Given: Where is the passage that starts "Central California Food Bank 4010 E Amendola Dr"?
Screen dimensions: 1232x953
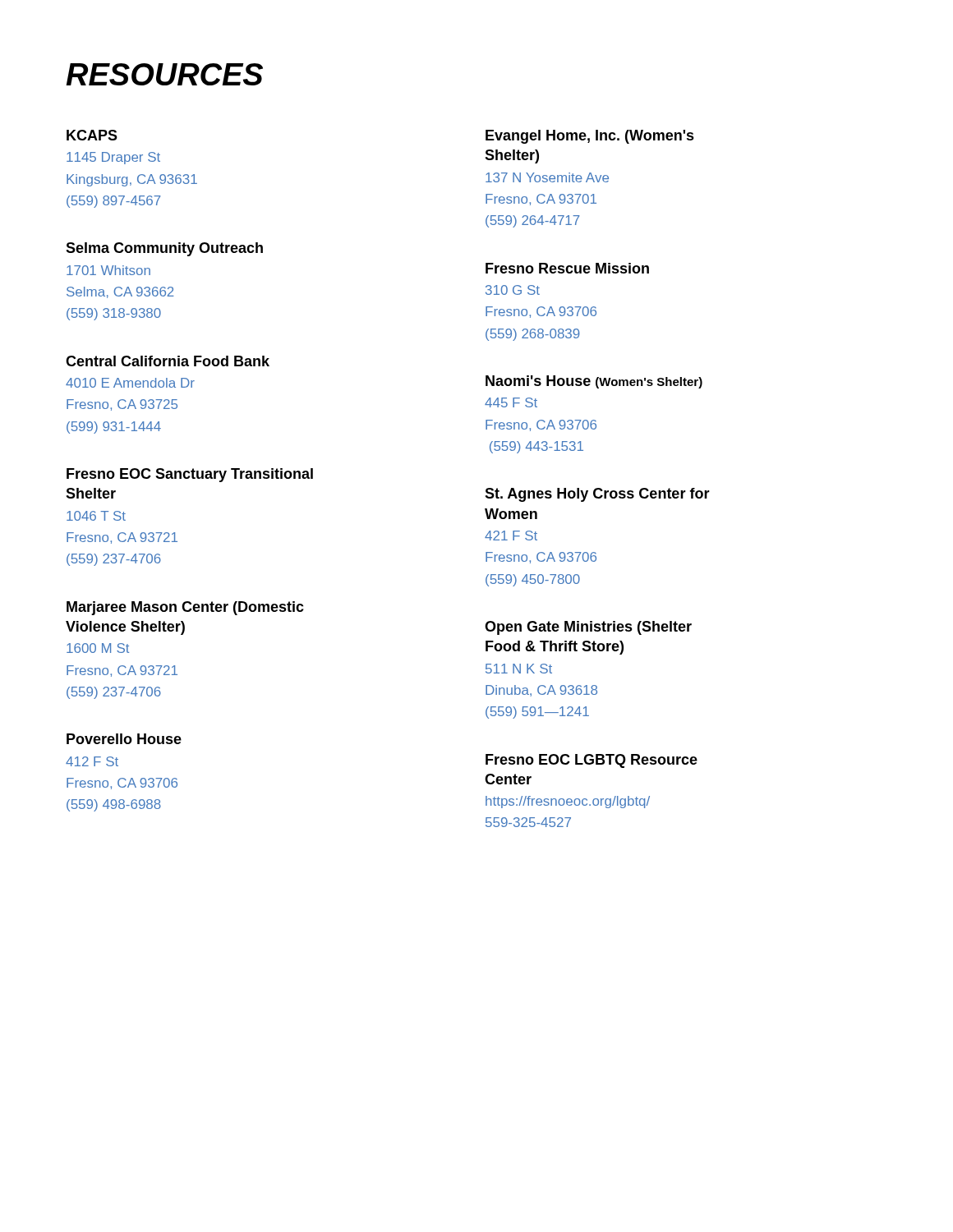Looking at the screenshot, I should (168, 361).
